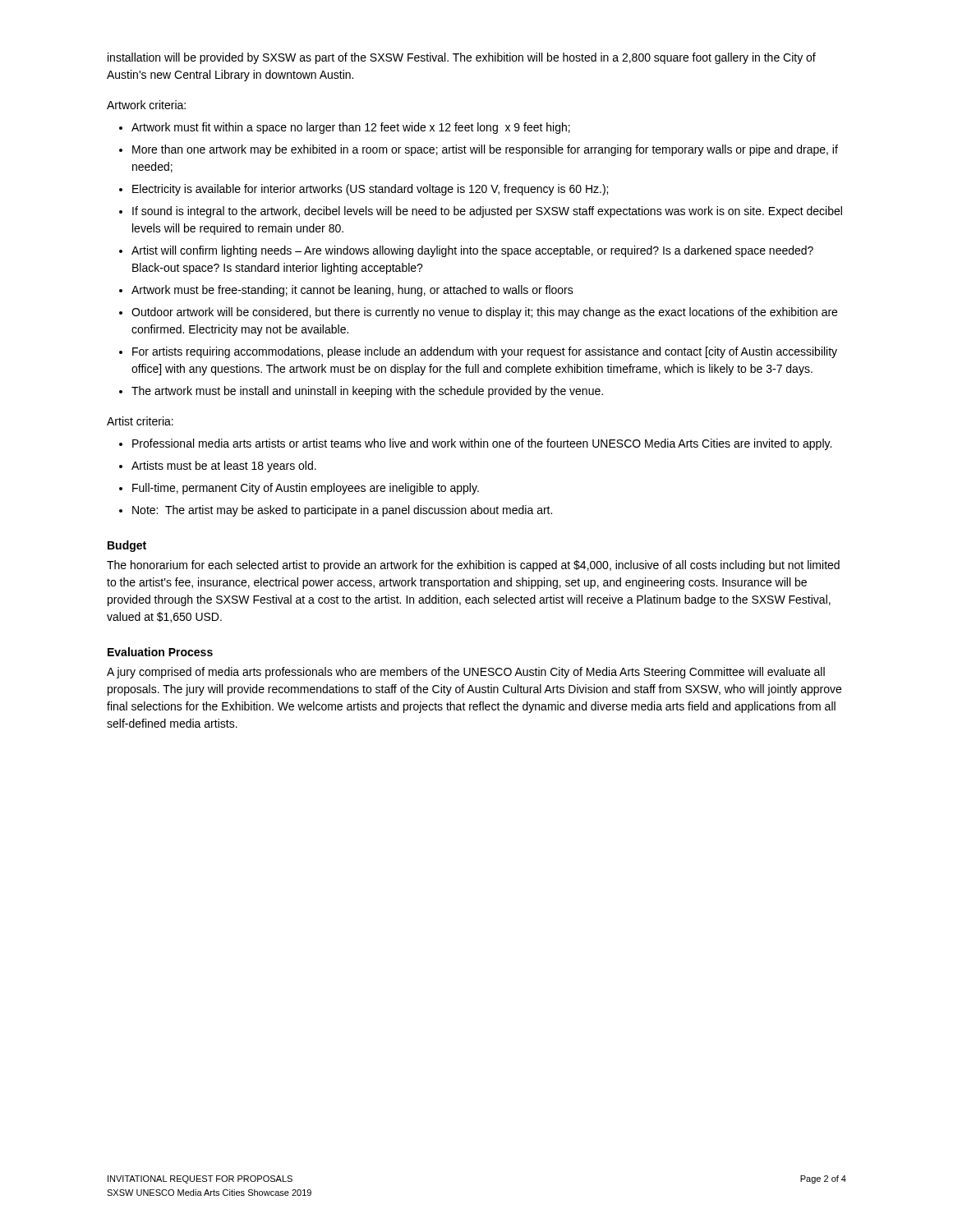953x1232 pixels.
Task: Navigate to the region starting "Artwork criteria:"
Action: (x=146, y=105)
